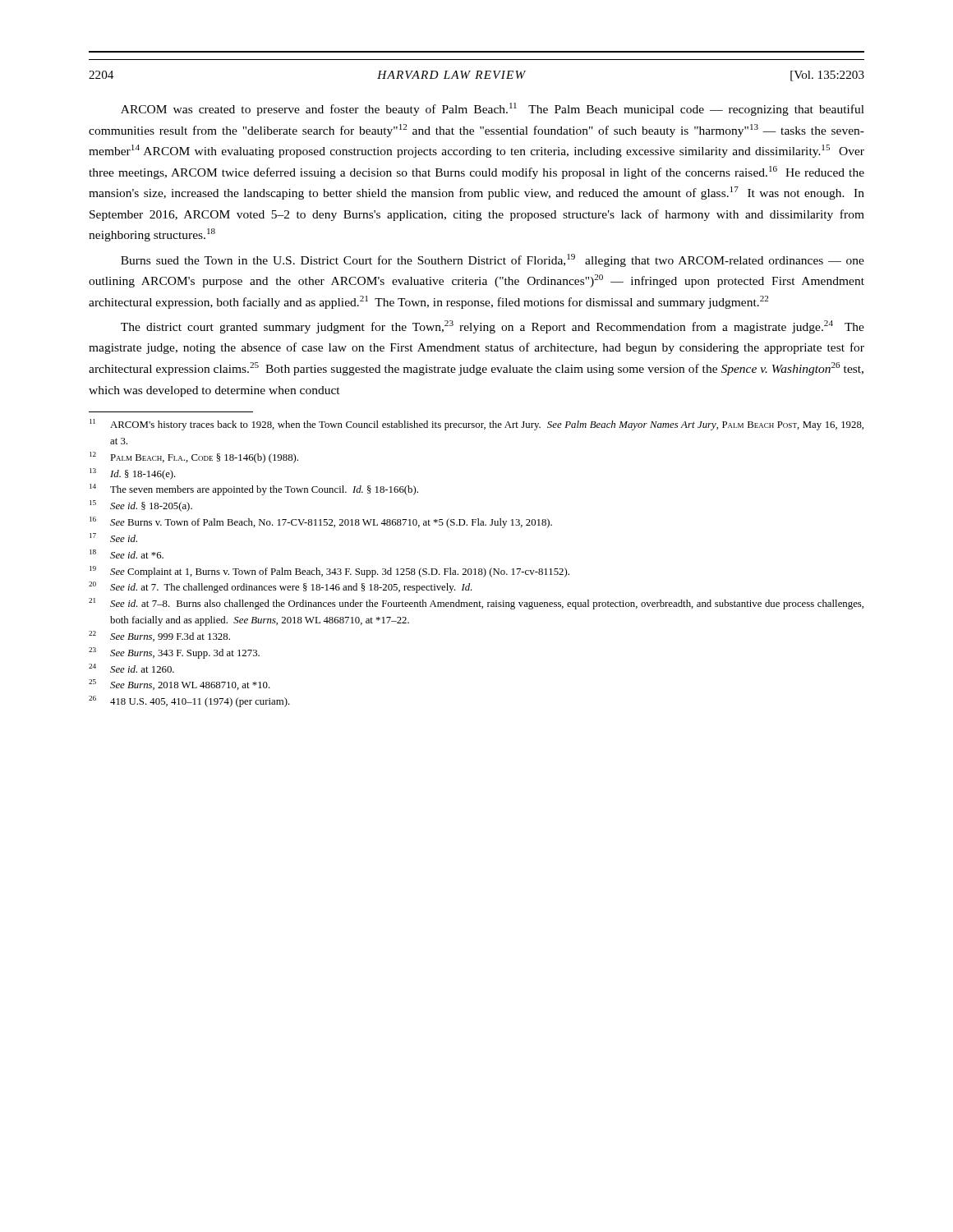Select the region starting "16 See Burns v. Town"
Image resolution: width=953 pixels, height=1232 pixels.
(476, 523)
